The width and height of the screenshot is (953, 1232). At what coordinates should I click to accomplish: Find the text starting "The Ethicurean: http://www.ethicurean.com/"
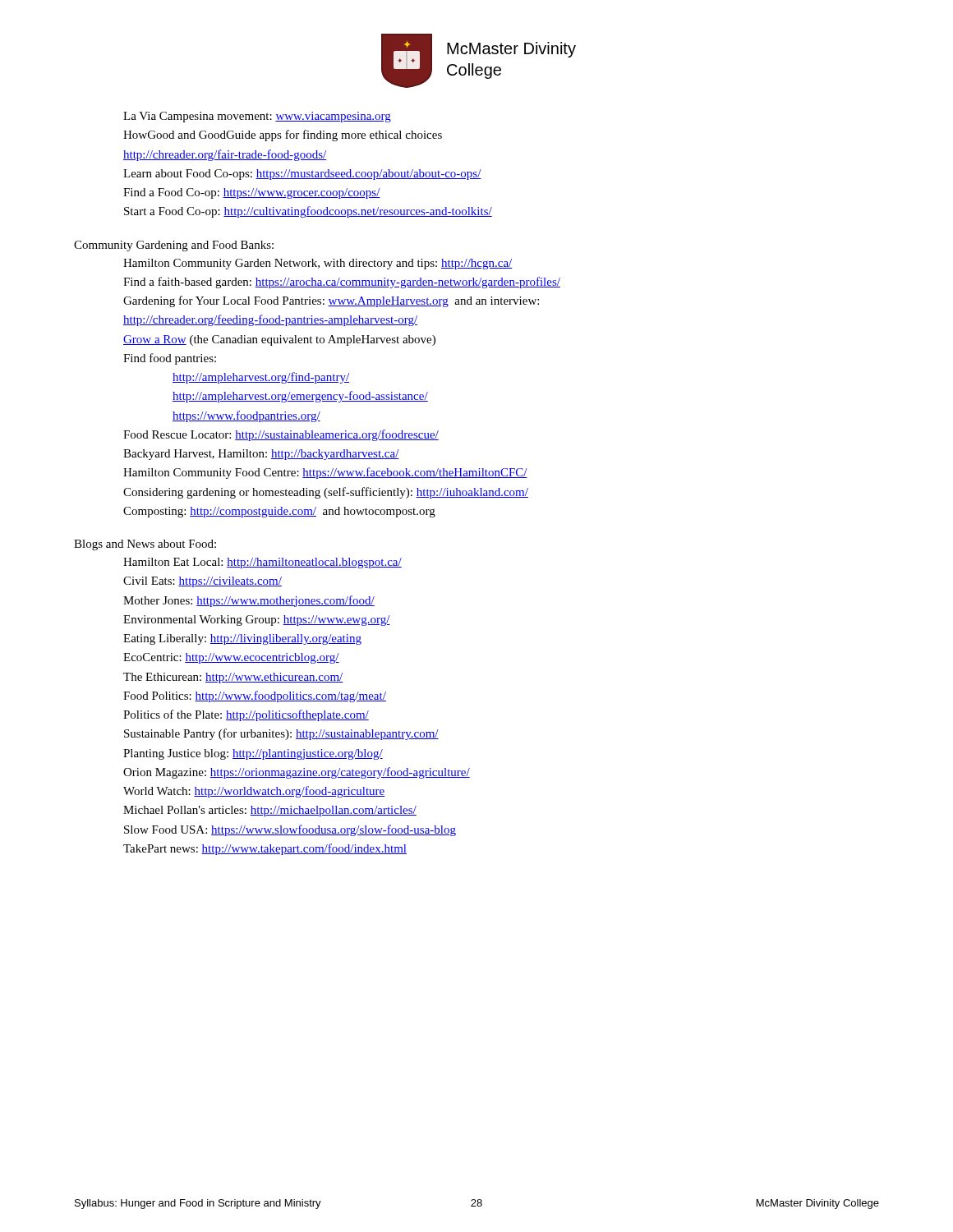point(233,676)
